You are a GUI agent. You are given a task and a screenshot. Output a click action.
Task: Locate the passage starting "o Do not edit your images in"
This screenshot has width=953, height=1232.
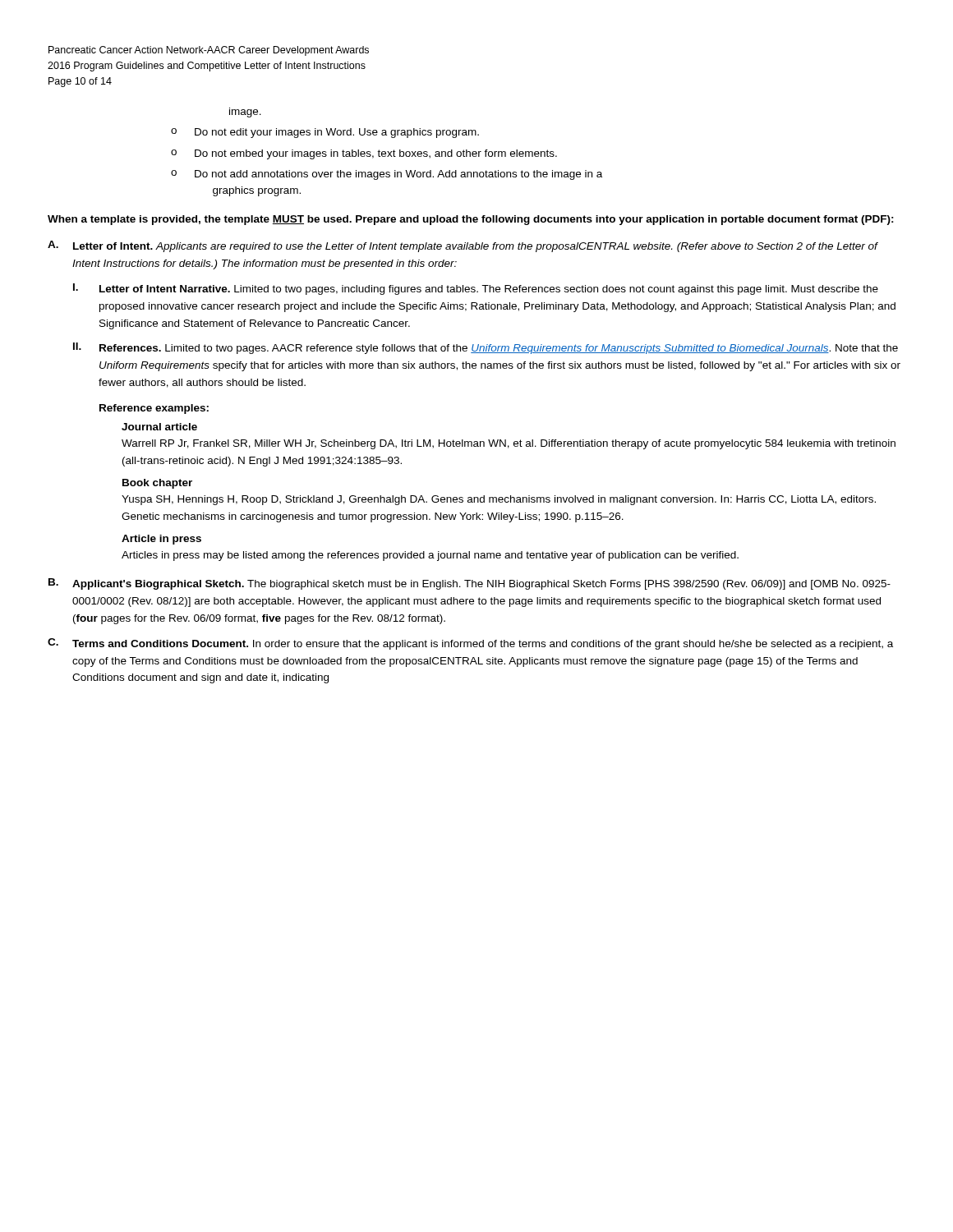[x=325, y=133]
